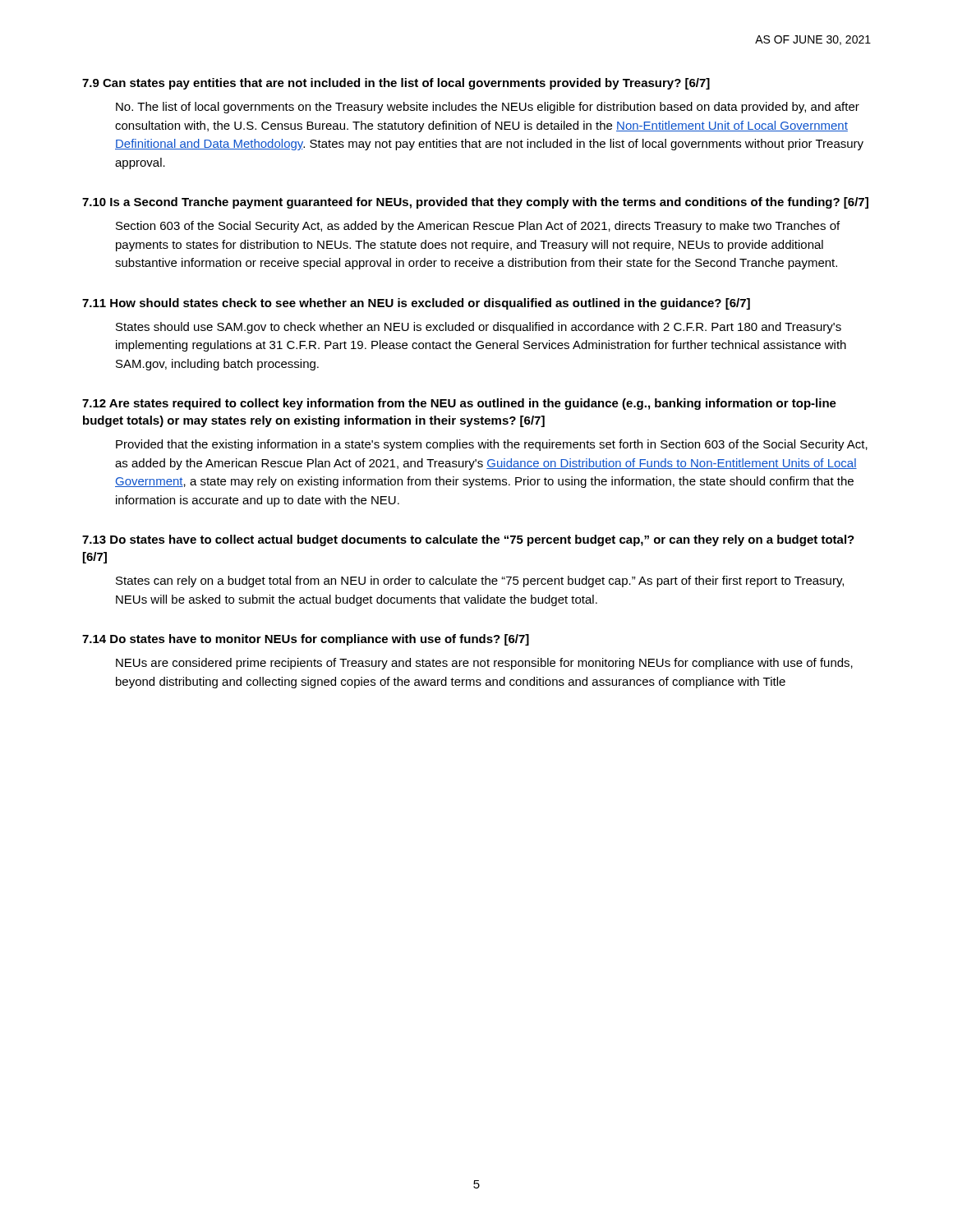
Task: Select the section header with the text "7.12 Are states required to"
Action: 459,411
